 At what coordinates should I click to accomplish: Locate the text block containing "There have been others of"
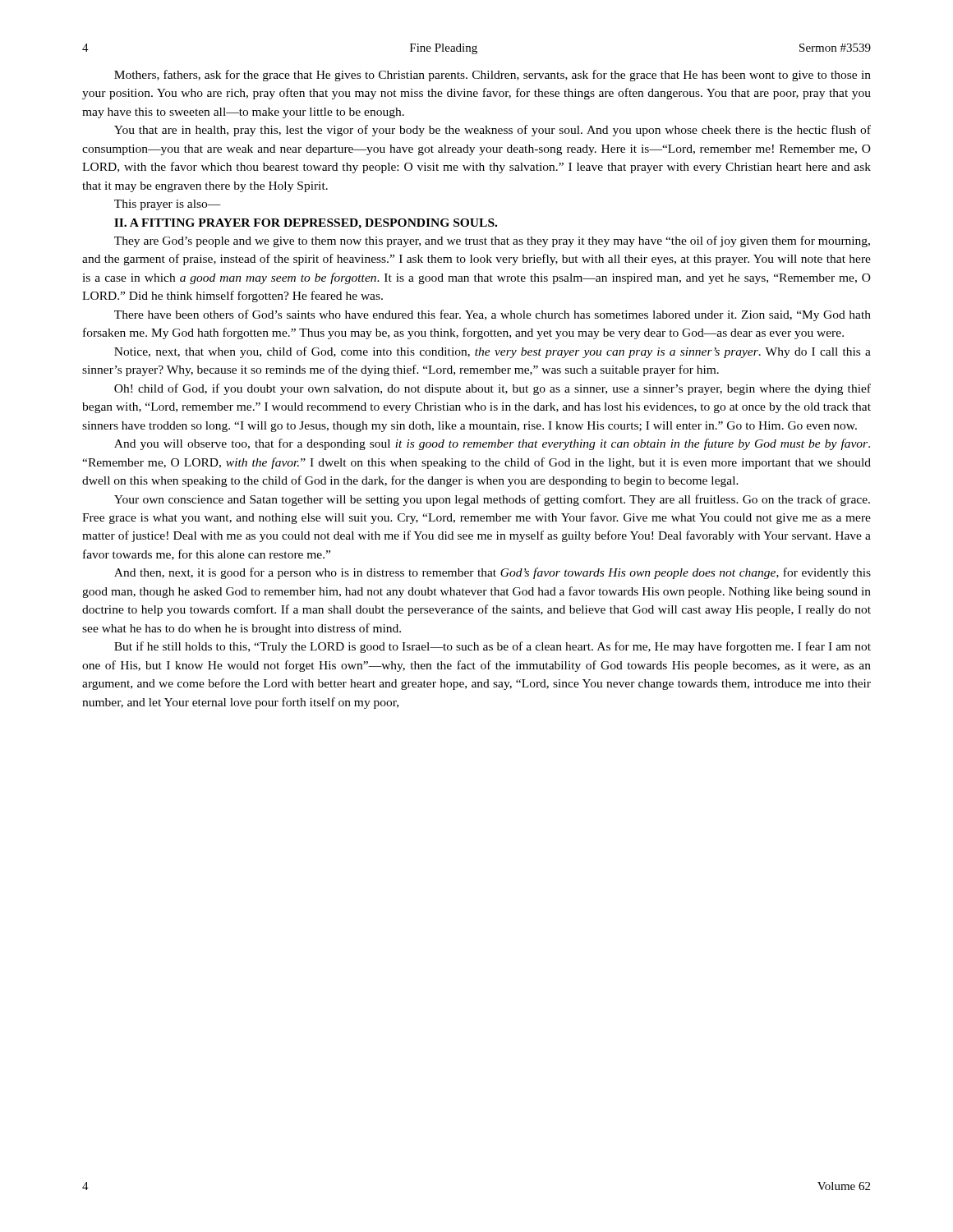476,324
